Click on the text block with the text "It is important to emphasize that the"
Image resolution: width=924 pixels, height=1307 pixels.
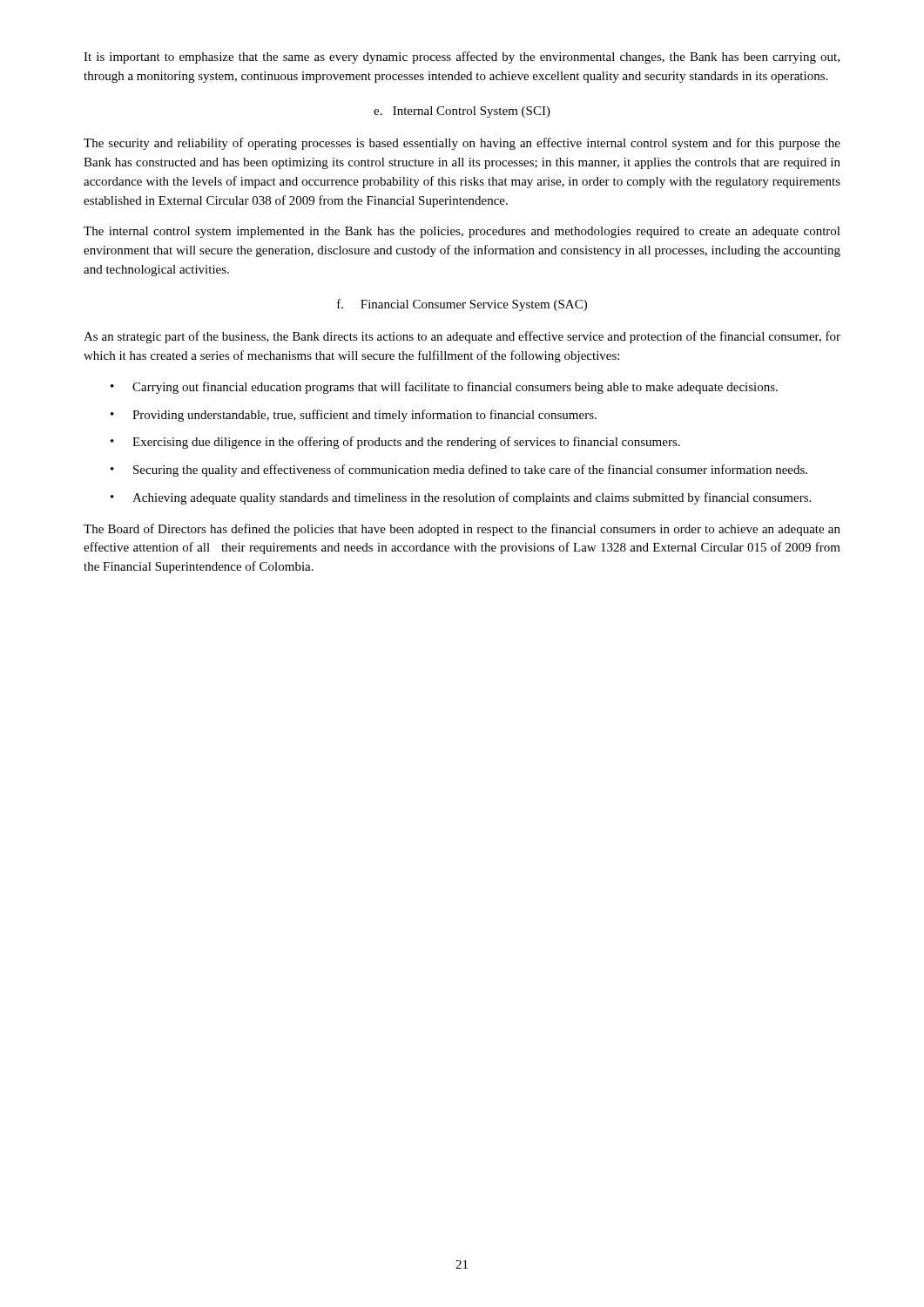(462, 67)
